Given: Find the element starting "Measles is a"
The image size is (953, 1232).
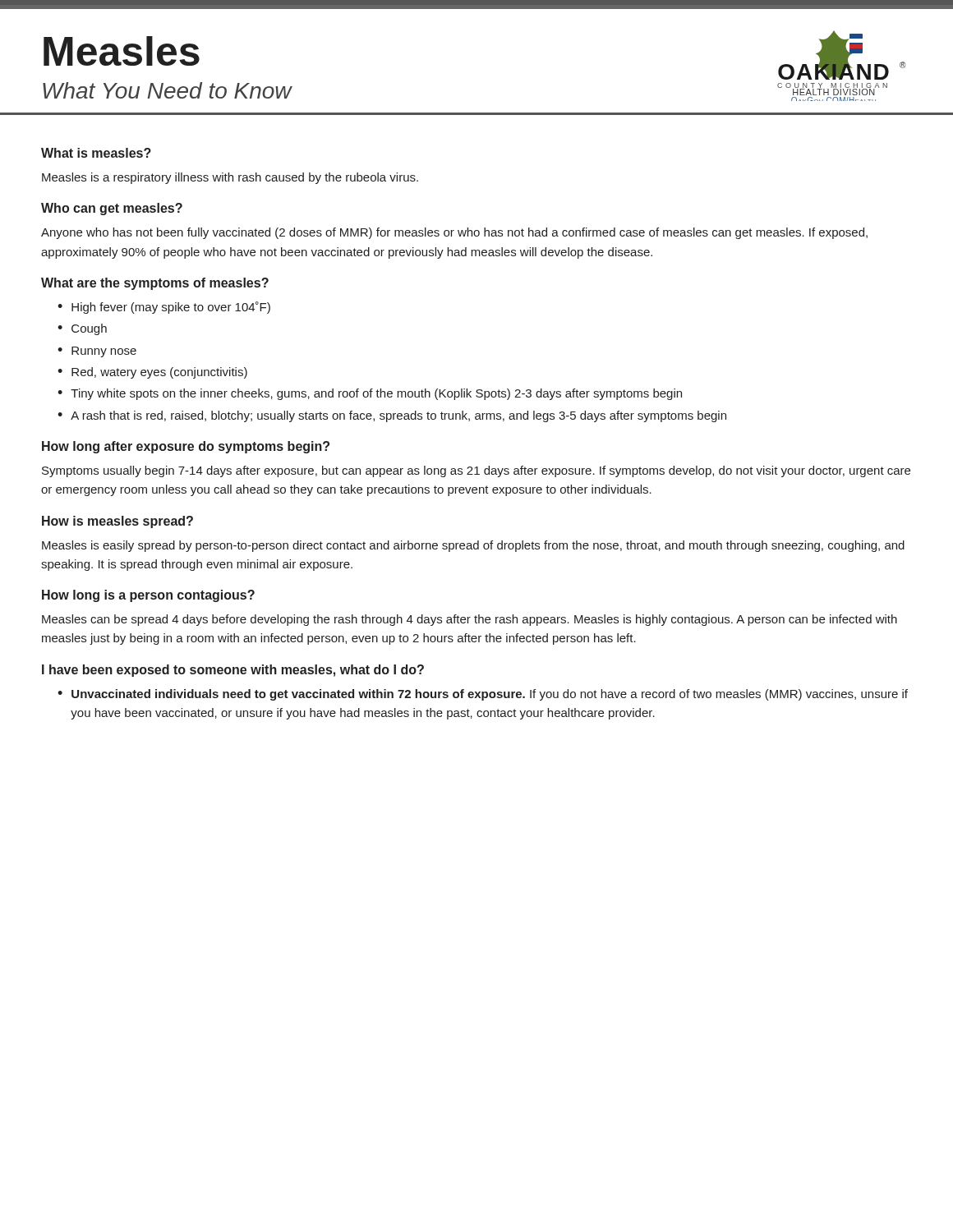Looking at the screenshot, I should pos(230,177).
